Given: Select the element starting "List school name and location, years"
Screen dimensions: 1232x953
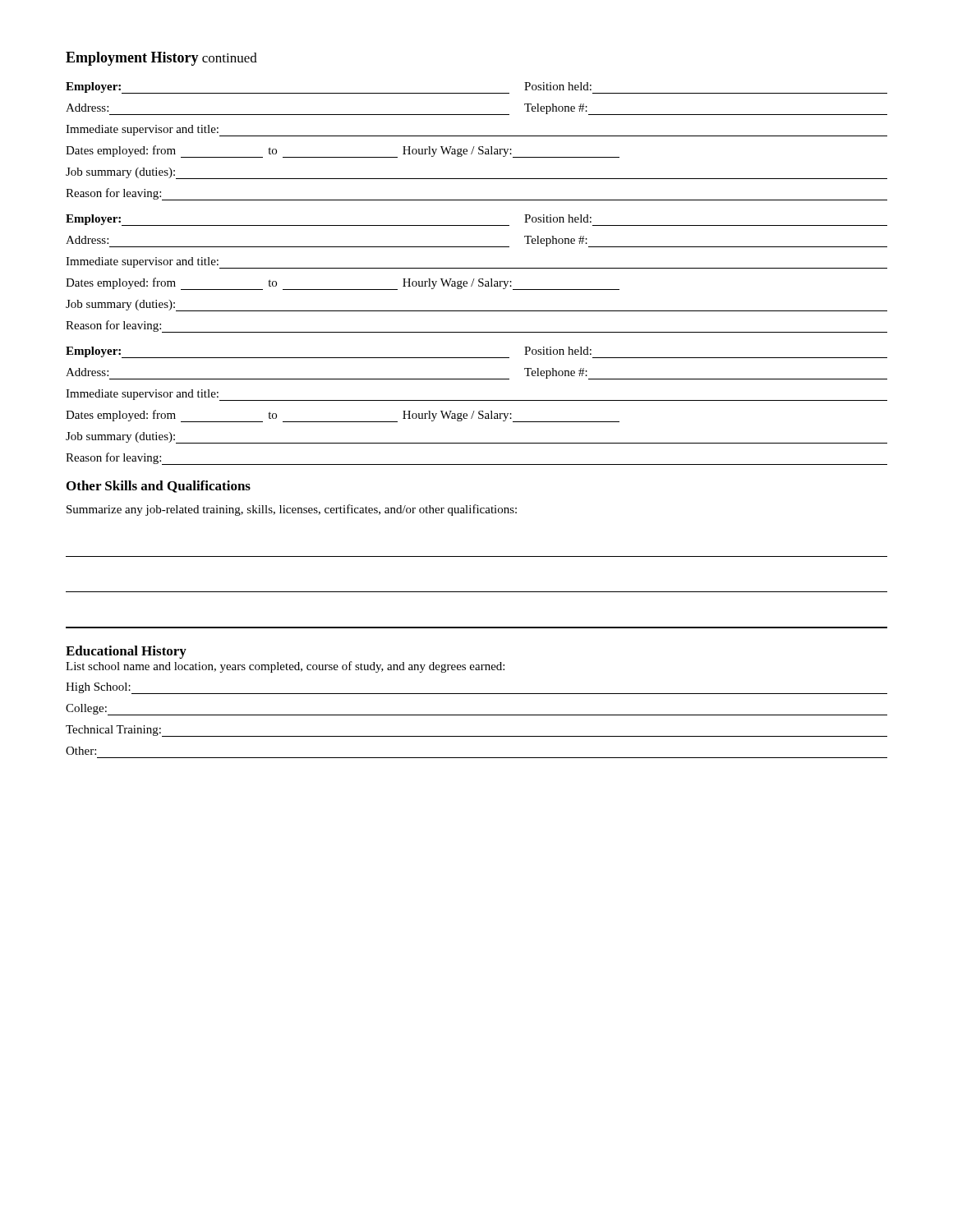Looking at the screenshot, I should [286, 666].
